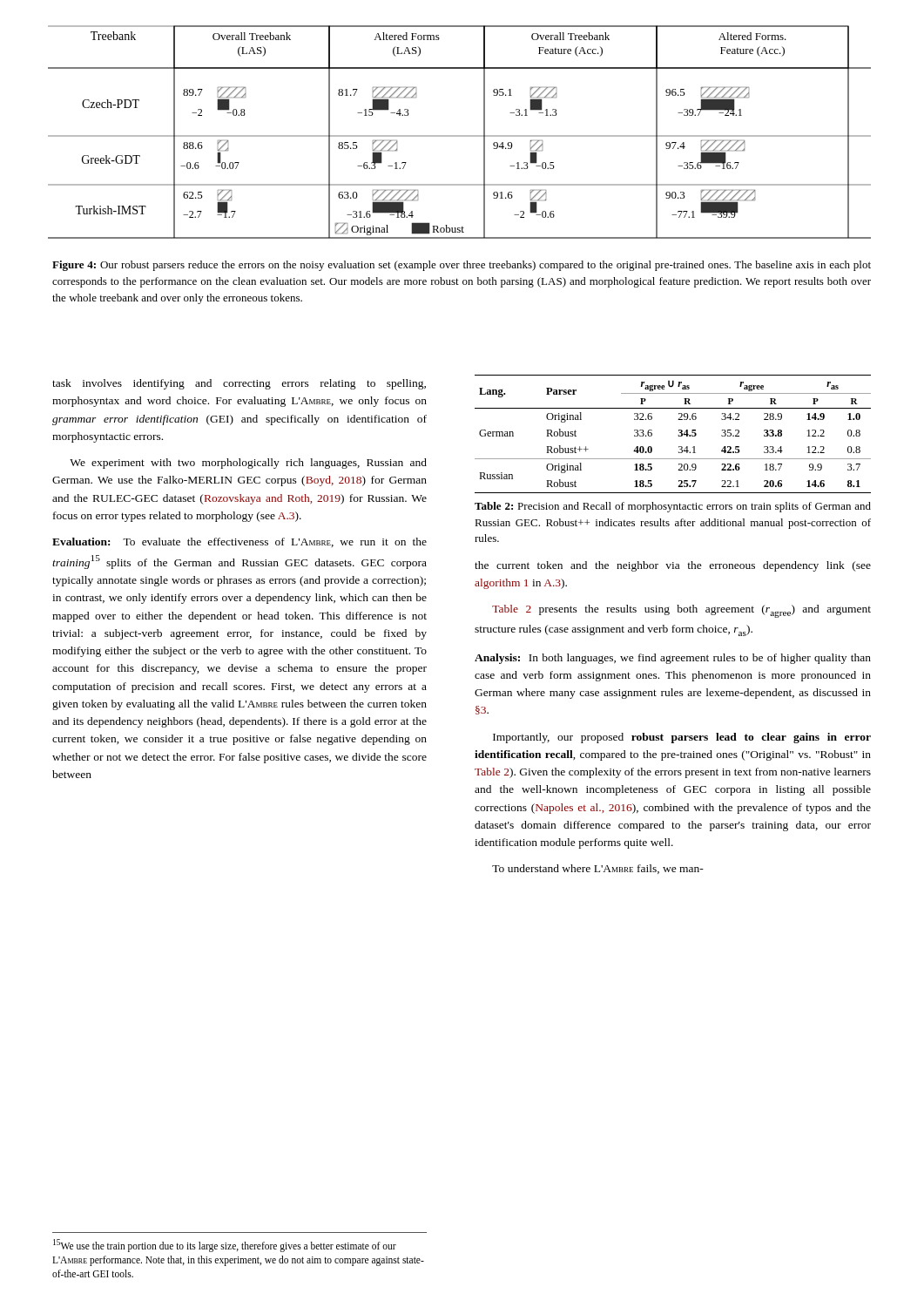924x1307 pixels.
Task: Select the table that reads "r agree ∪ r"
Action: (x=673, y=434)
